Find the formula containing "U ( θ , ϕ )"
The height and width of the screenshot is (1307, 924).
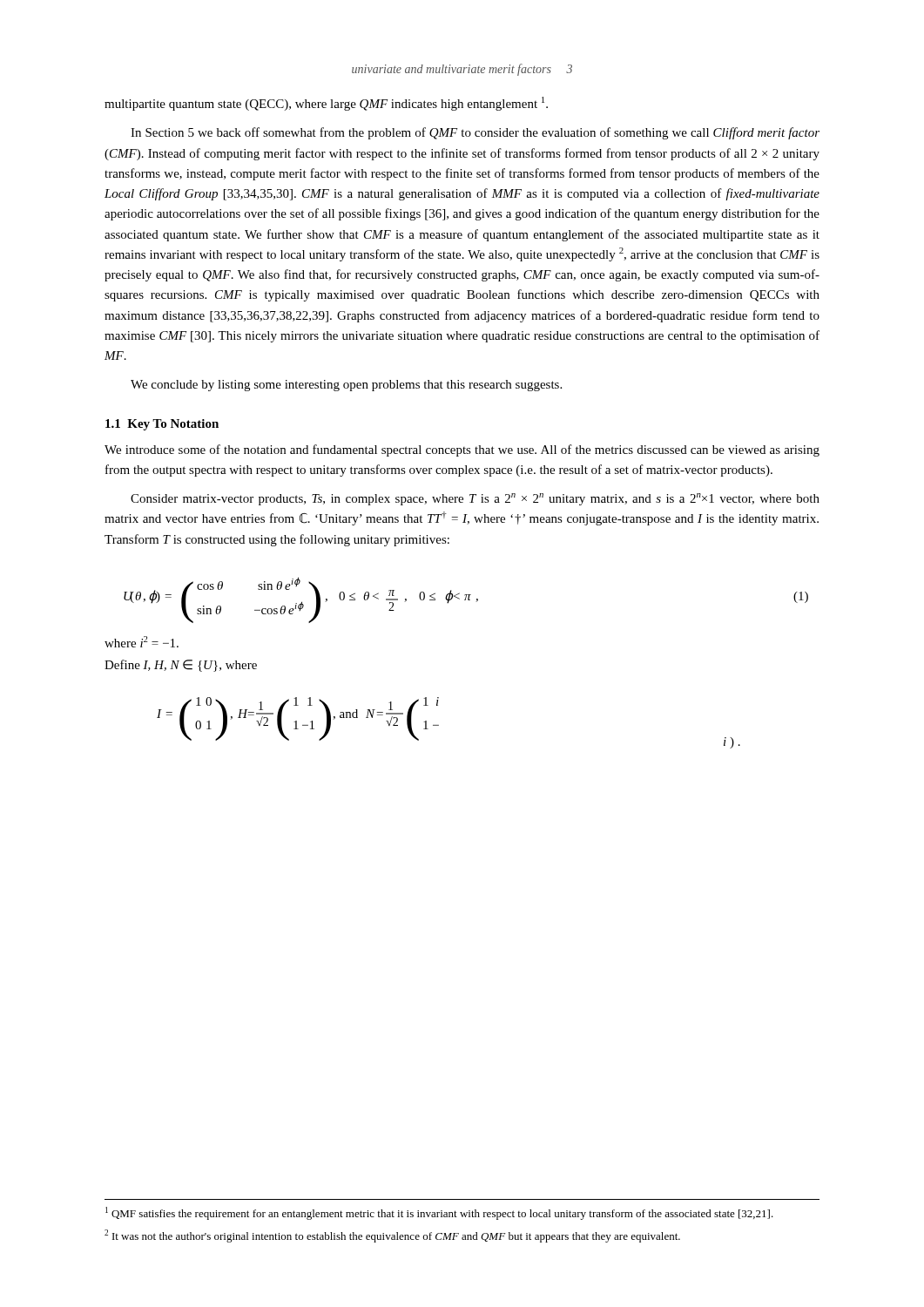coord(462,596)
